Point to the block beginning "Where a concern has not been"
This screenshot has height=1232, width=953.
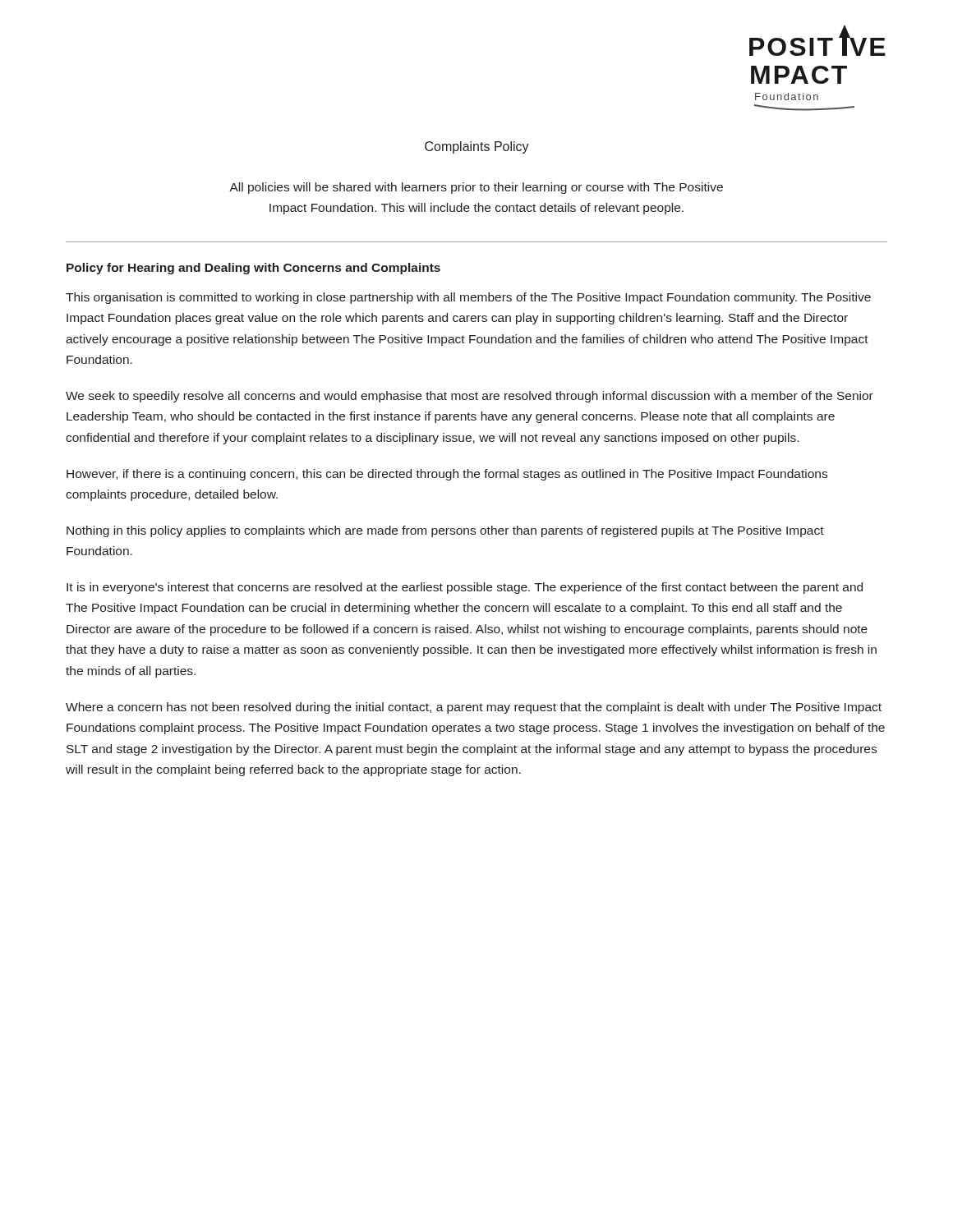(475, 738)
